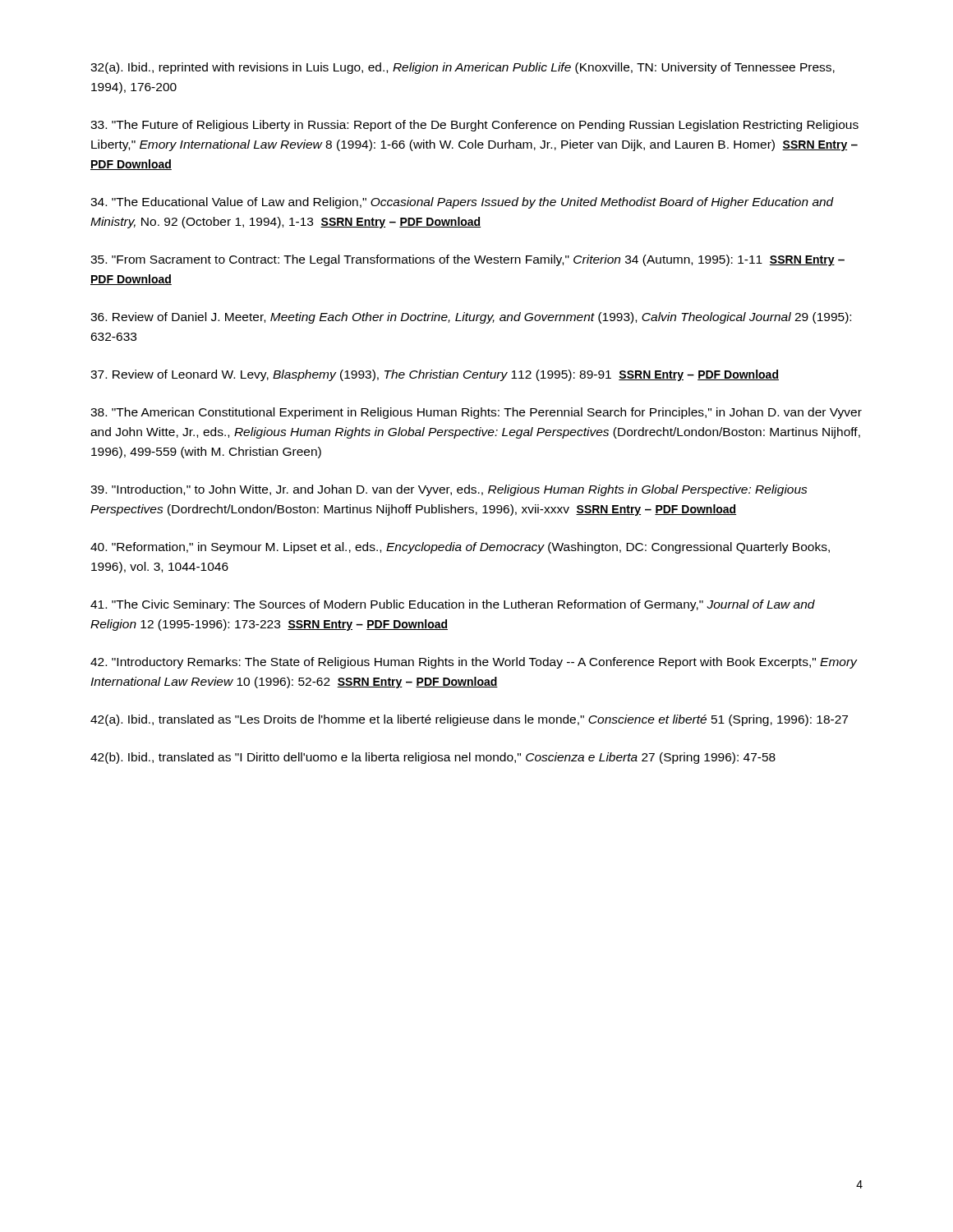953x1232 pixels.
Task: Point to the block beginning "39. "Introduction," to John Witte, Jr."
Action: click(x=449, y=499)
